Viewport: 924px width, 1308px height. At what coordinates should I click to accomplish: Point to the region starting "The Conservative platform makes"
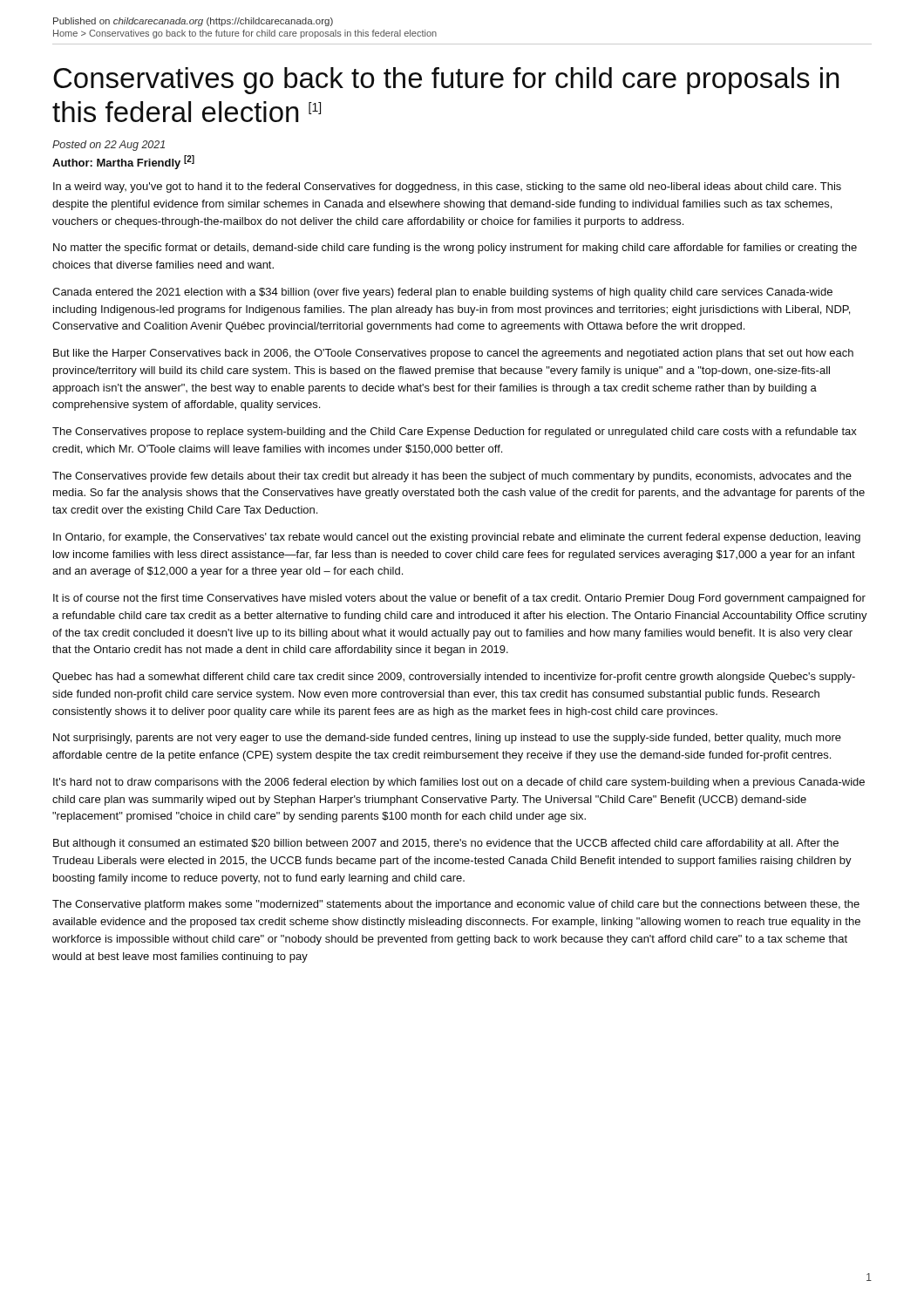(x=457, y=930)
